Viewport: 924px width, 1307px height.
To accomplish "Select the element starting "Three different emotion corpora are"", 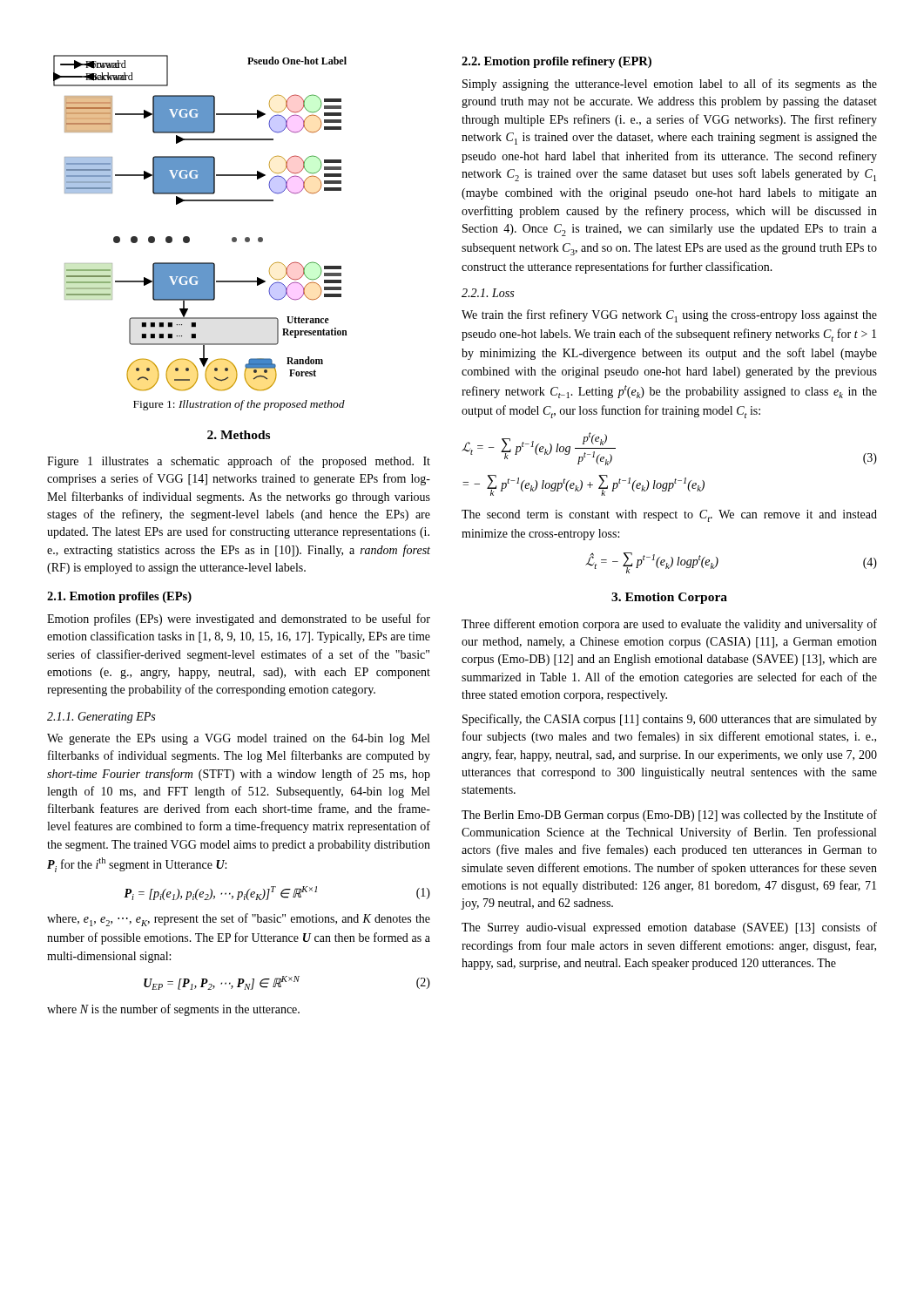I will tap(669, 659).
